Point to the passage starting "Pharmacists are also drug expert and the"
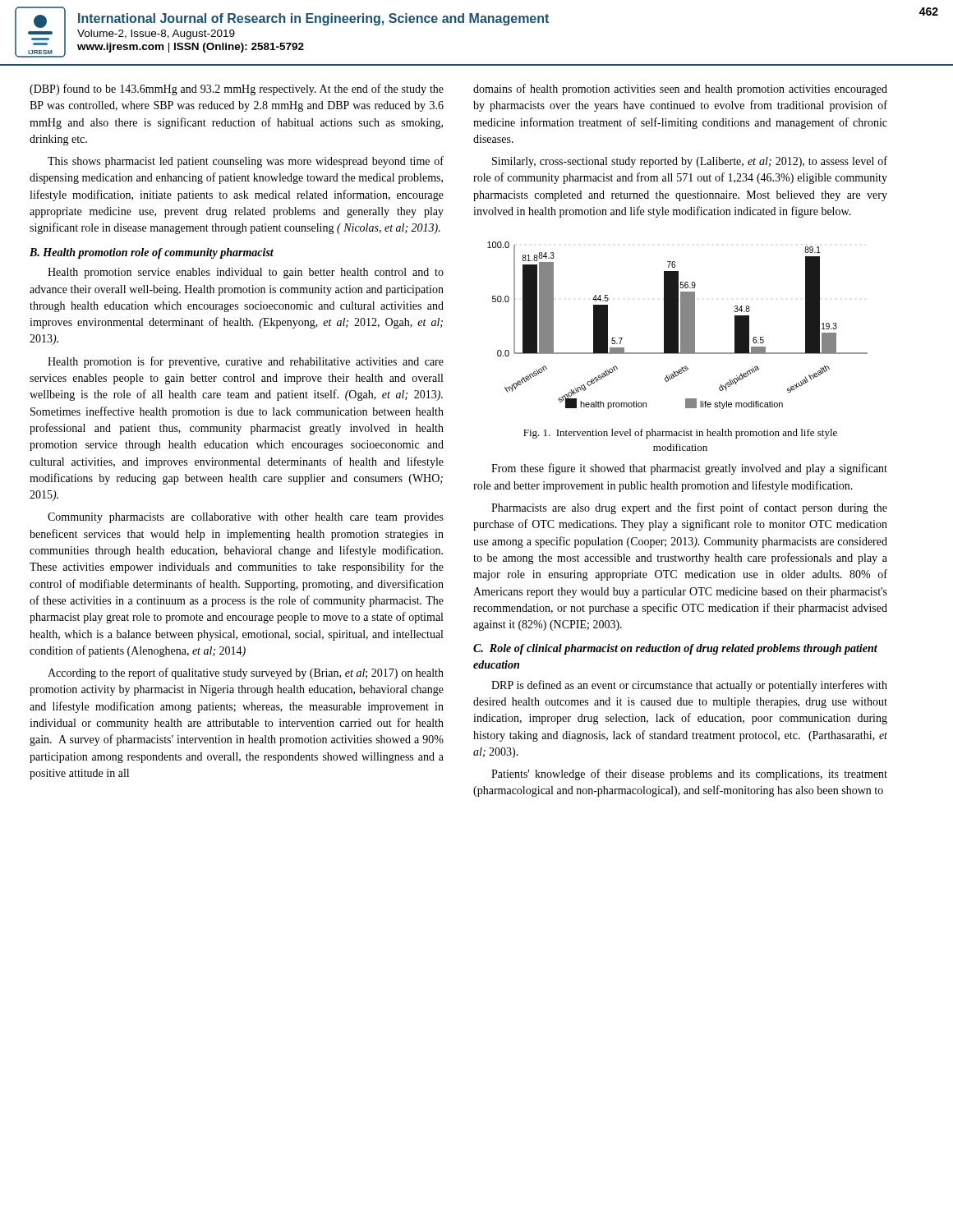The image size is (953, 1232). (680, 567)
